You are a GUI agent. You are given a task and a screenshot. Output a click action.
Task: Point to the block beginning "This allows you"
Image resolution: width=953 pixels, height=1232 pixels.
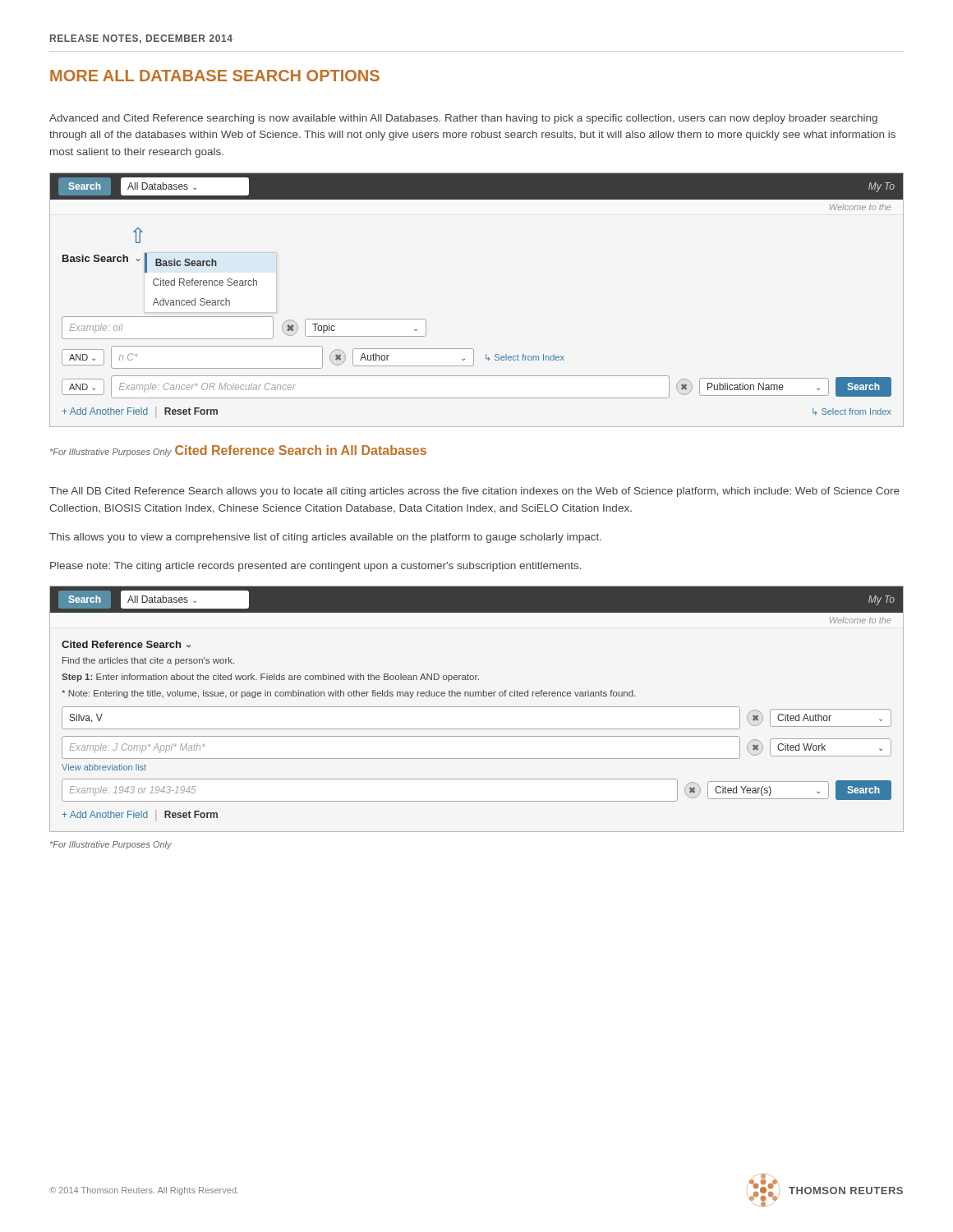coord(476,537)
